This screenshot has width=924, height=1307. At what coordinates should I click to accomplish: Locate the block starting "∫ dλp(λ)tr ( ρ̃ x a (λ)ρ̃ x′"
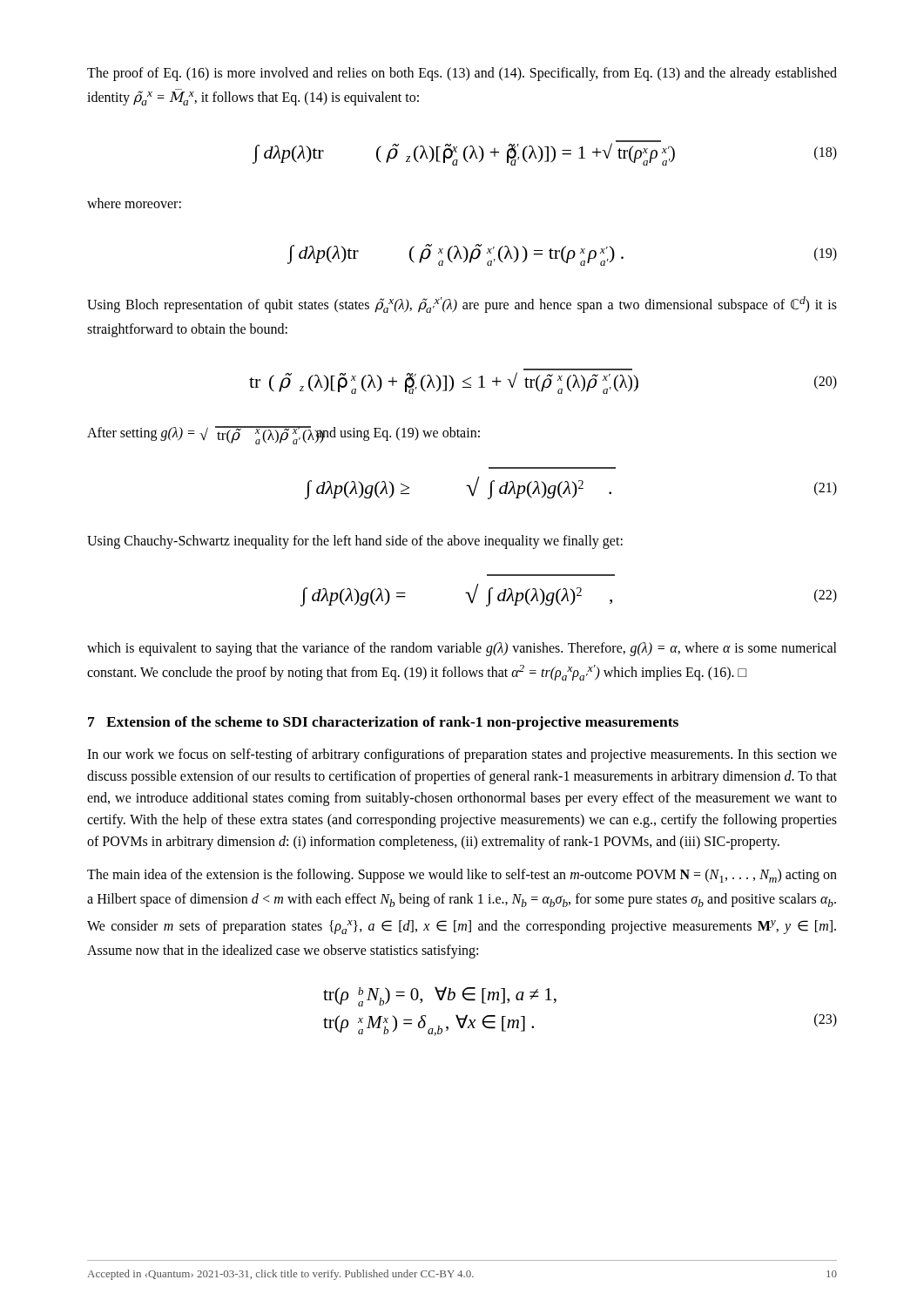[462, 253]
